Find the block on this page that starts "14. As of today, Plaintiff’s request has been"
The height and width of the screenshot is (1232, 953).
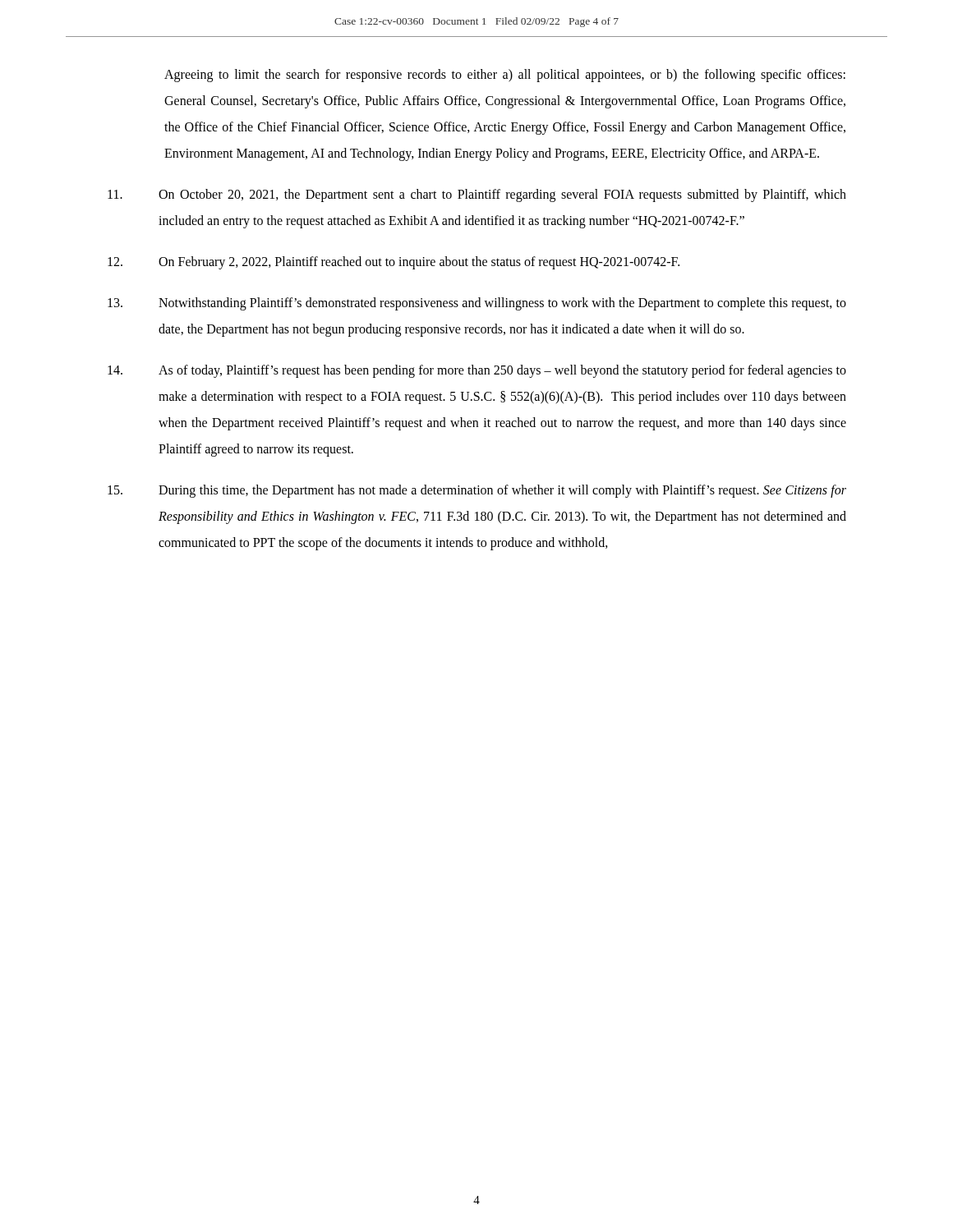point(476,410)
